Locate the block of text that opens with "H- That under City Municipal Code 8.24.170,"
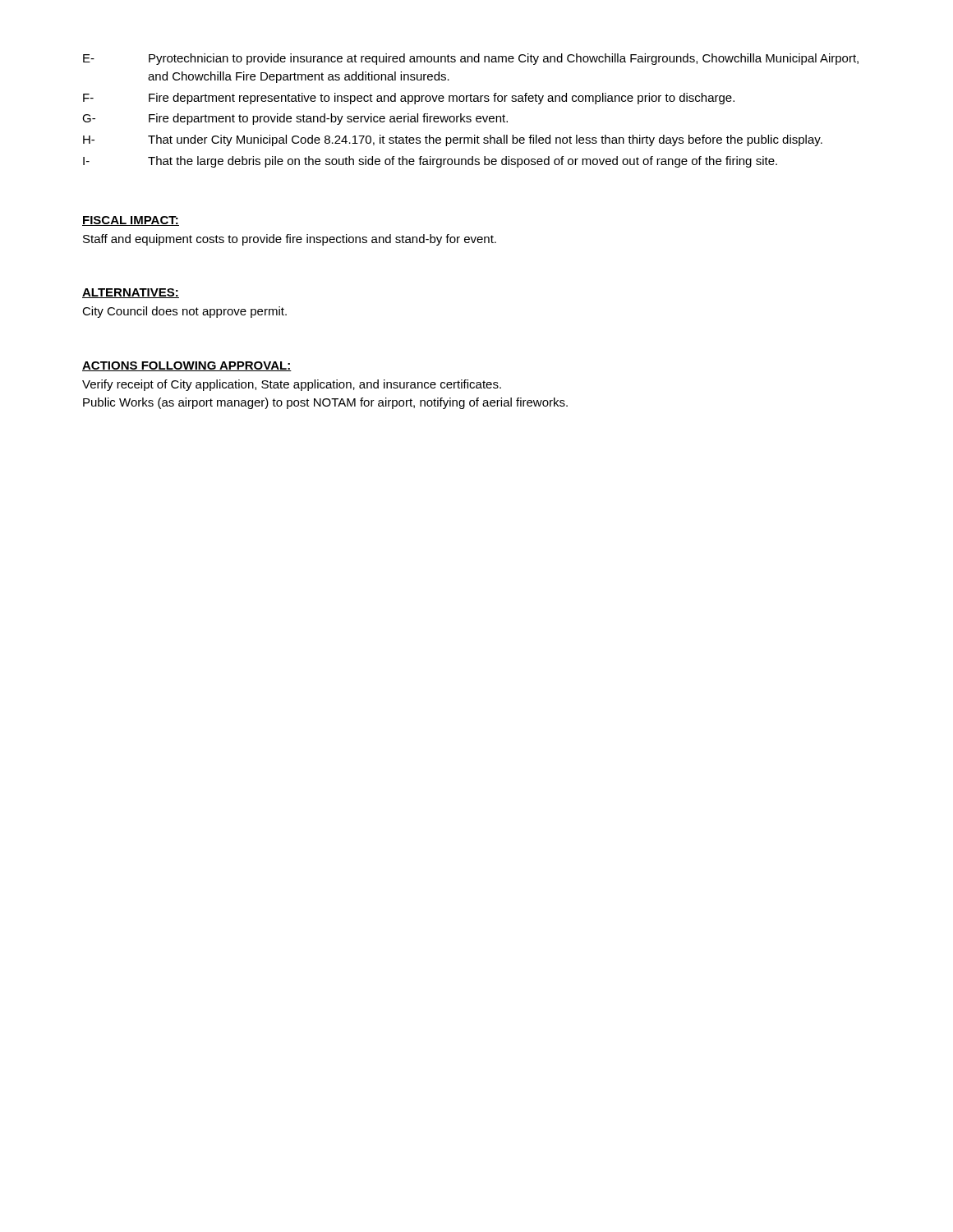Viewport: 953px width, 1232px height. [476, 140]
